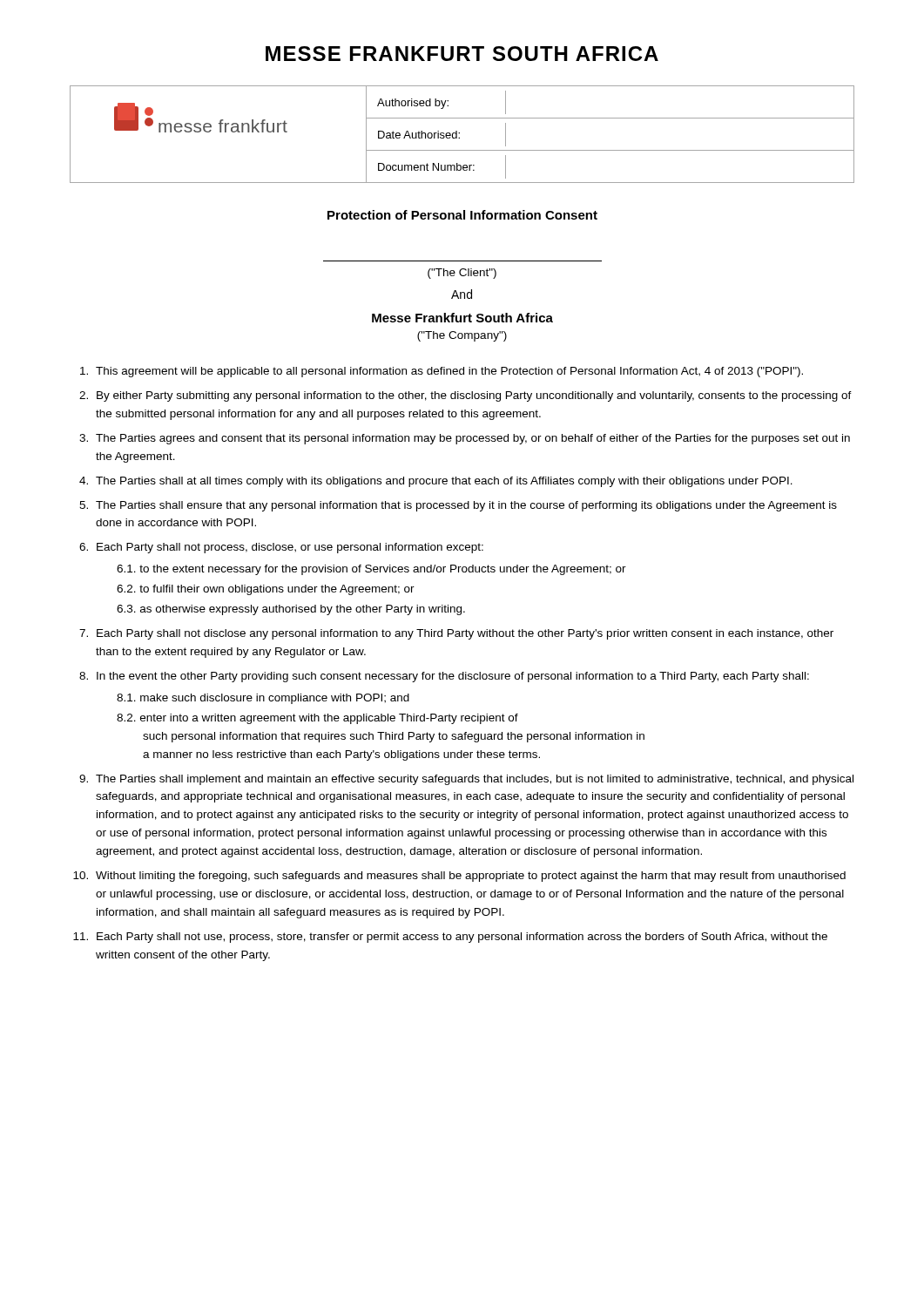Click on the region starting "MESSE FRANKFURT SOUTH AFRICA"
This screenshot has width=924, height=1307.
(462, 54)
